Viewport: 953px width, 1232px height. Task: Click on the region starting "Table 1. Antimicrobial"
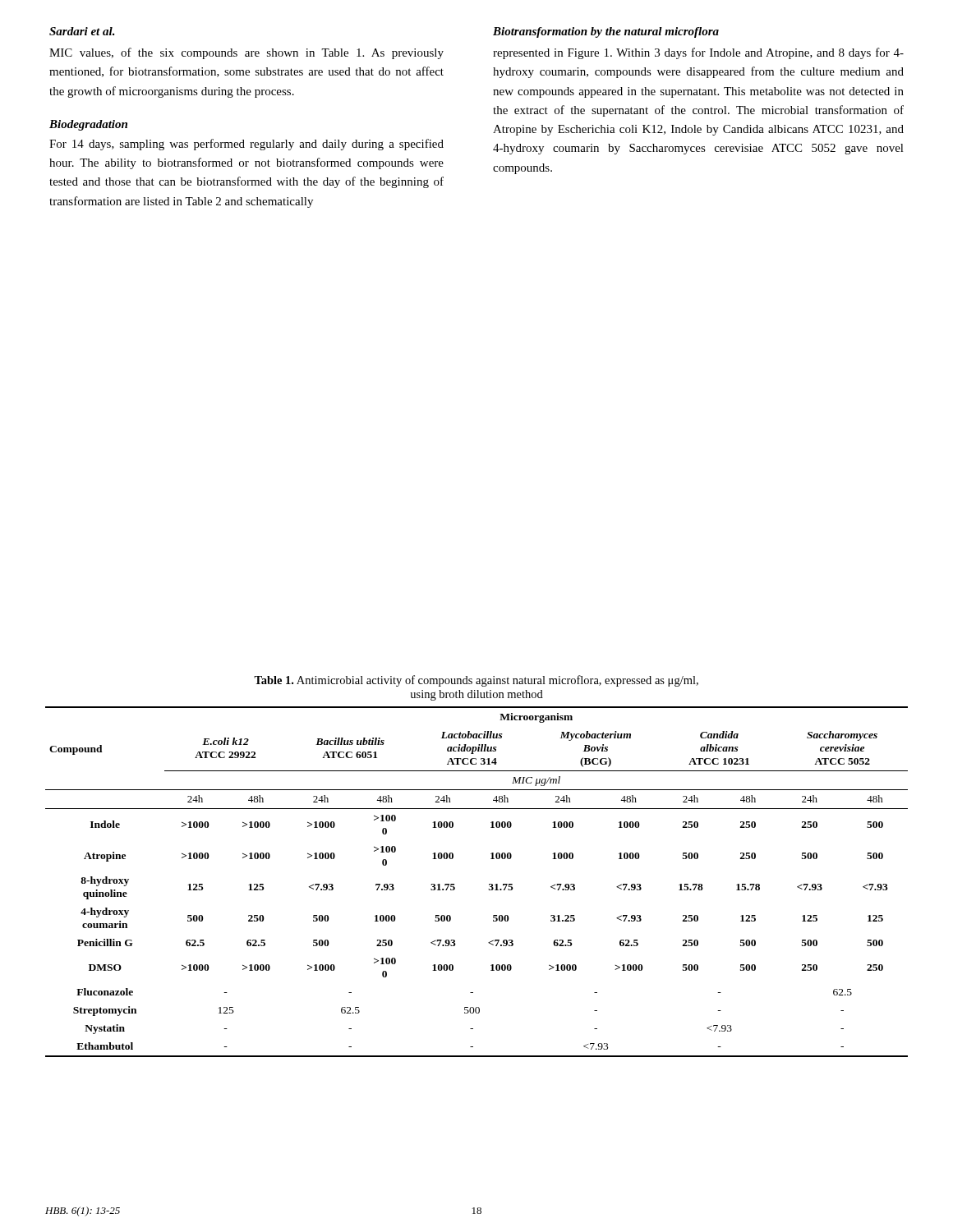[x=476, y=687]
